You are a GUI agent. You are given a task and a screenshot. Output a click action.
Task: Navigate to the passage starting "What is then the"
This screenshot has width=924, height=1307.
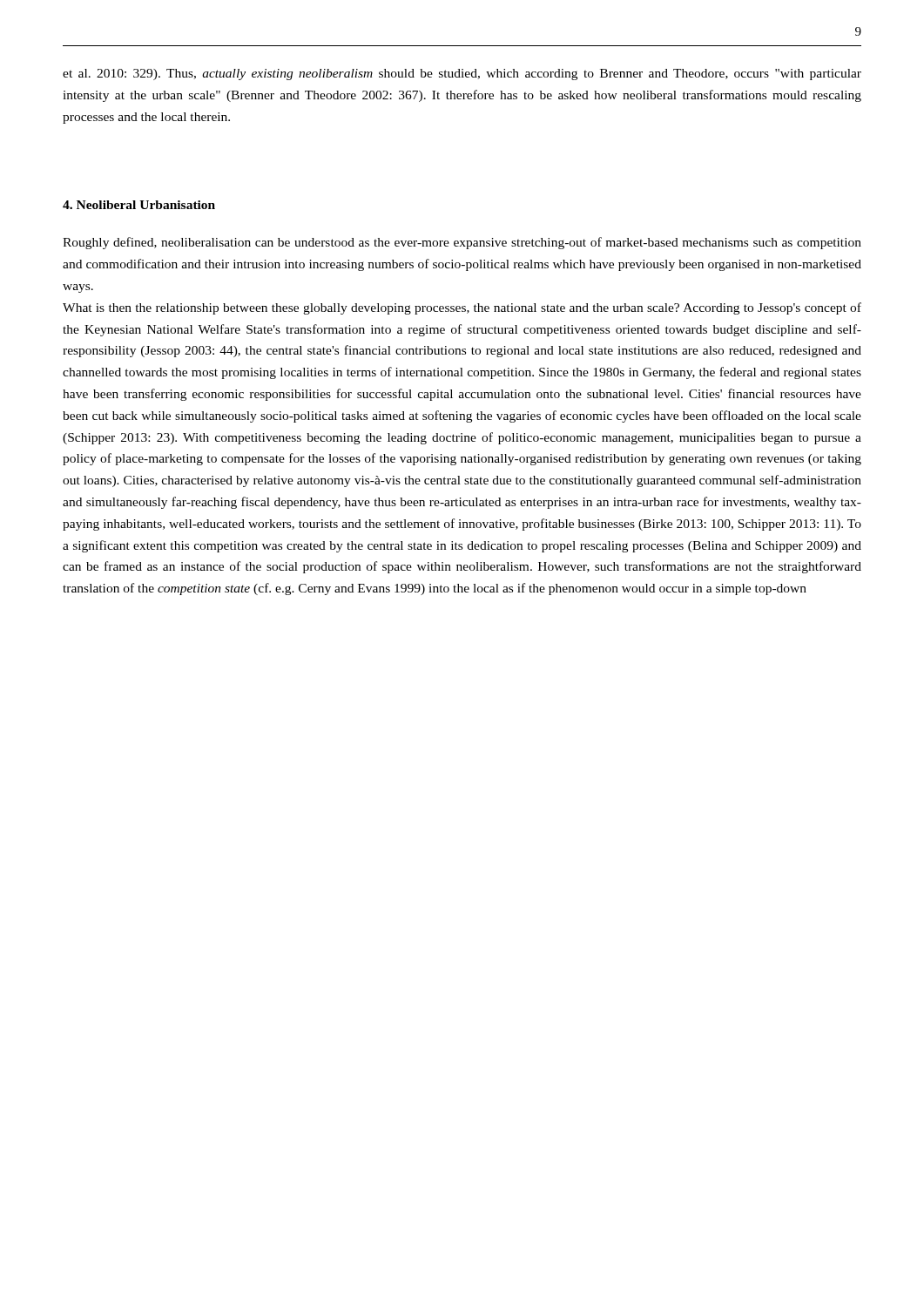(462, 448)
